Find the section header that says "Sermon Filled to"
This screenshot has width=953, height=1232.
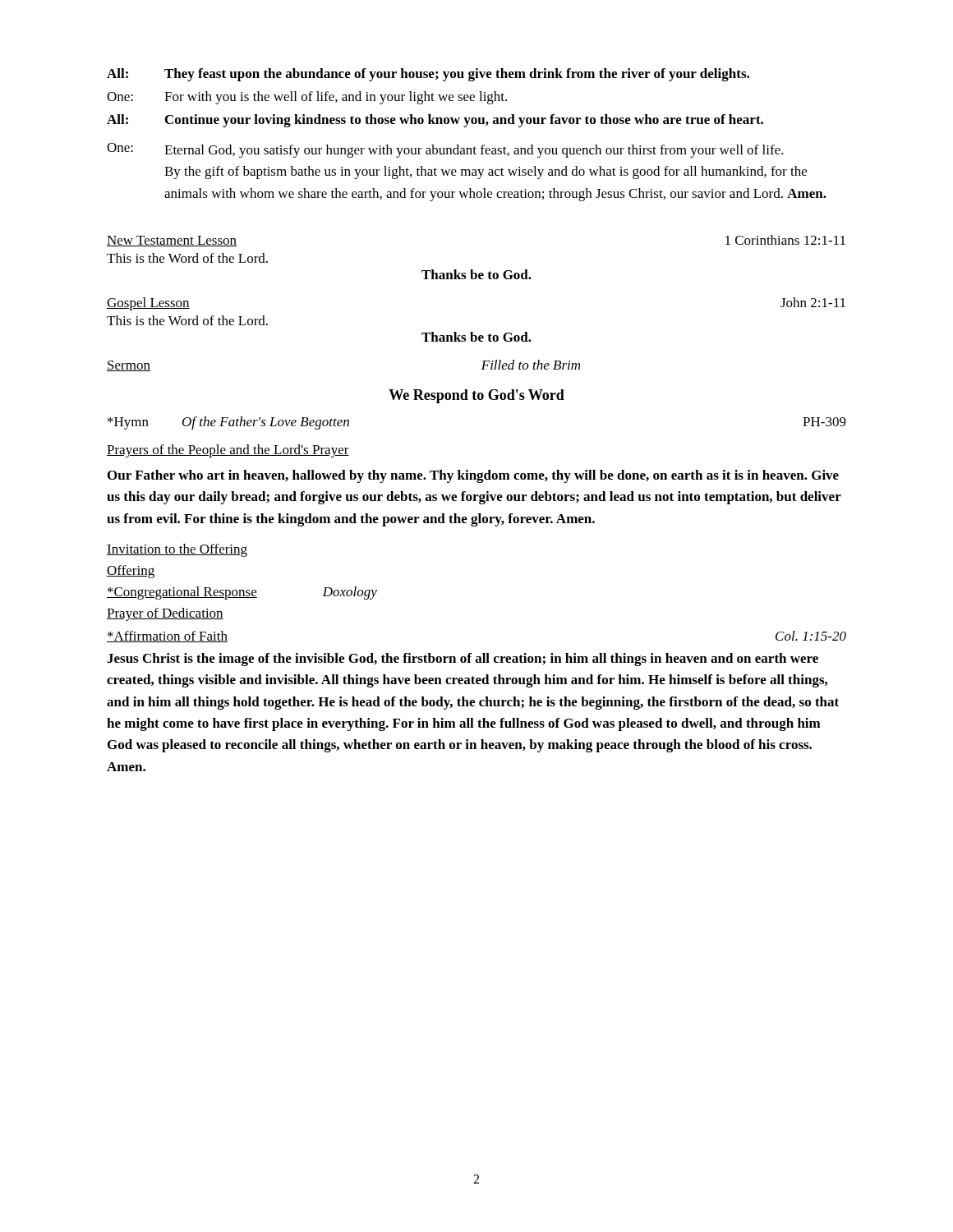click(476, 366)
